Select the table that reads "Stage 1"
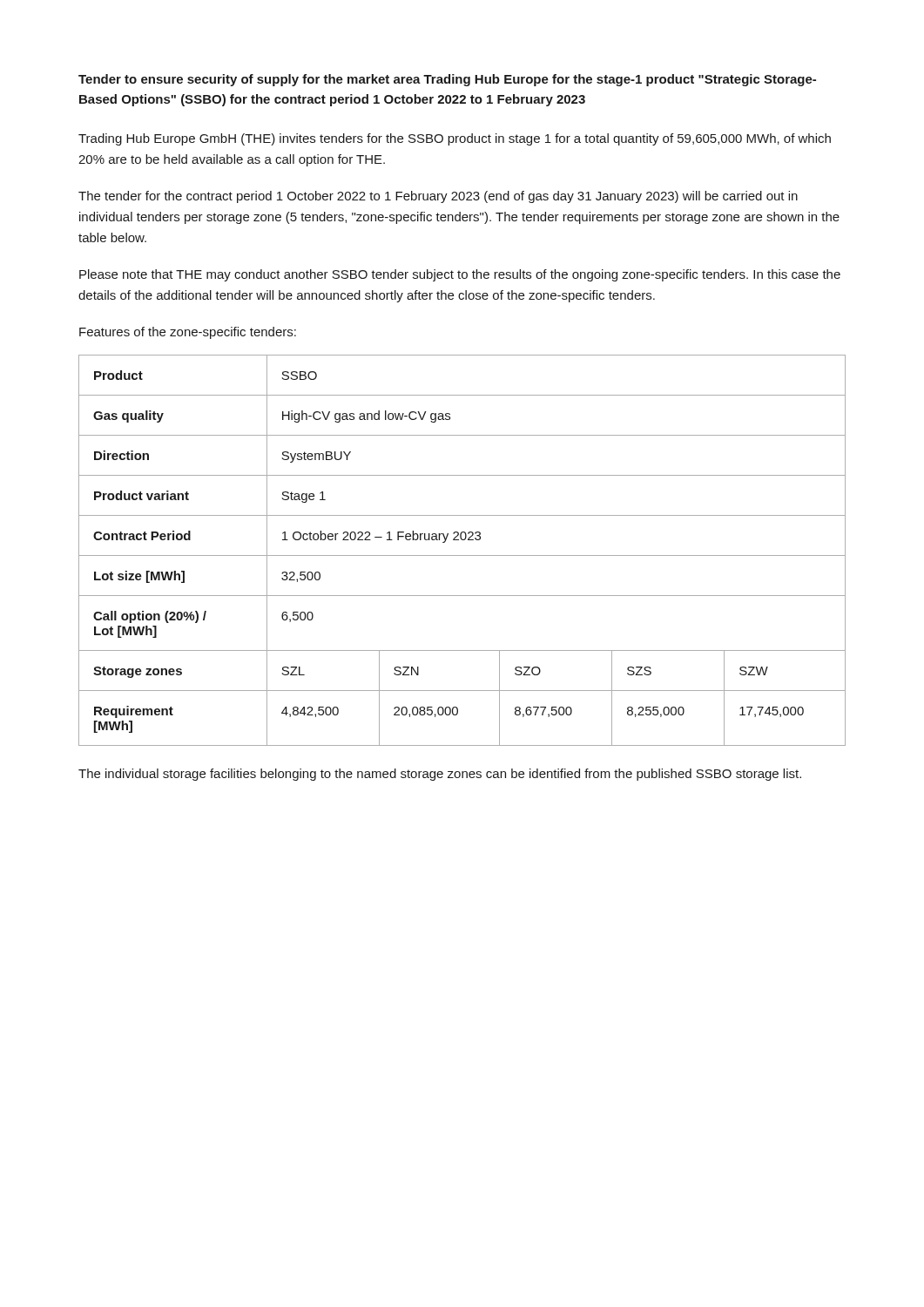The image size is (924, 1307). click(x=462, y=550)
